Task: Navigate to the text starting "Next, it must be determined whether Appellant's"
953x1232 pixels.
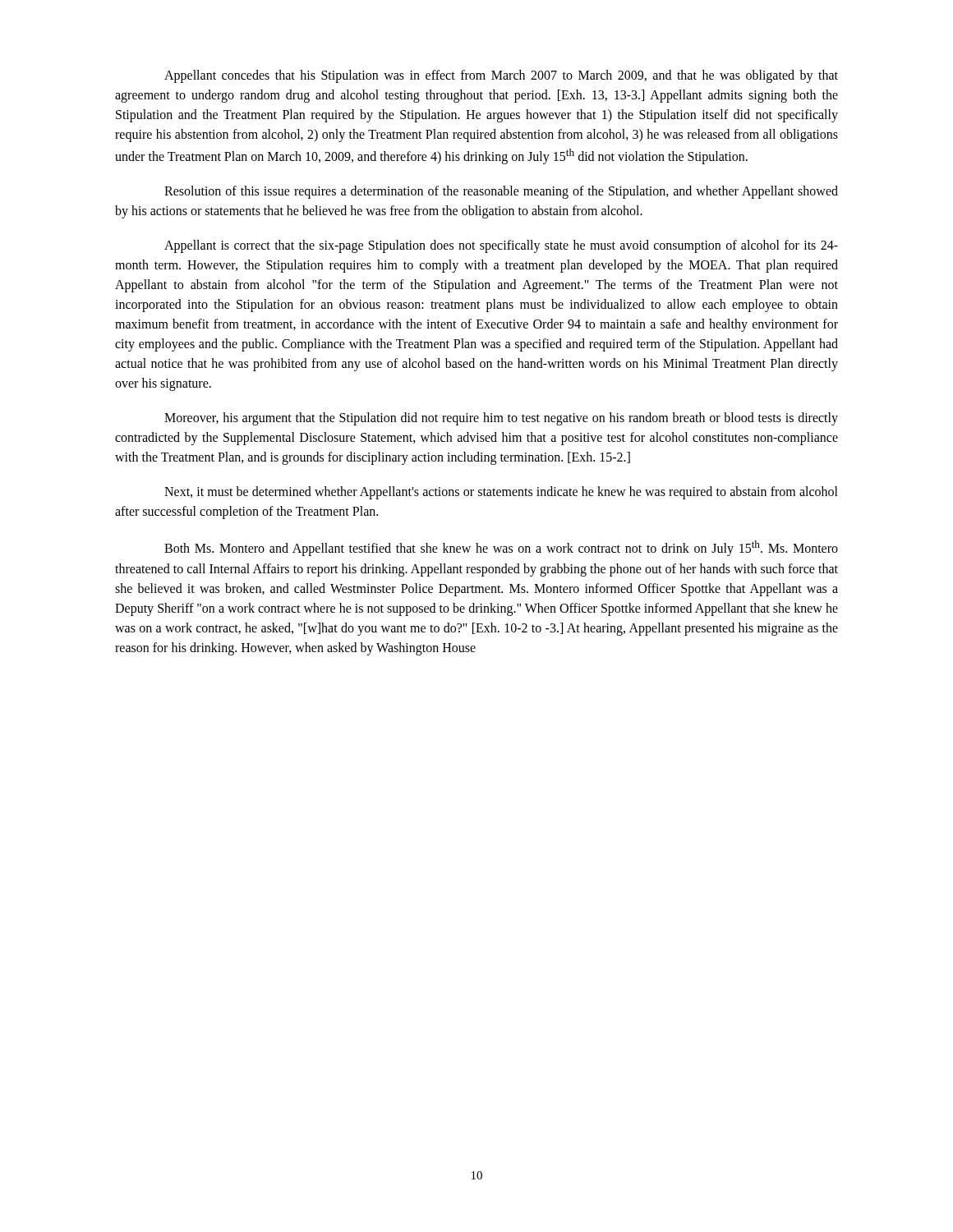Action: pyautogui.click(x=476, y=502)
